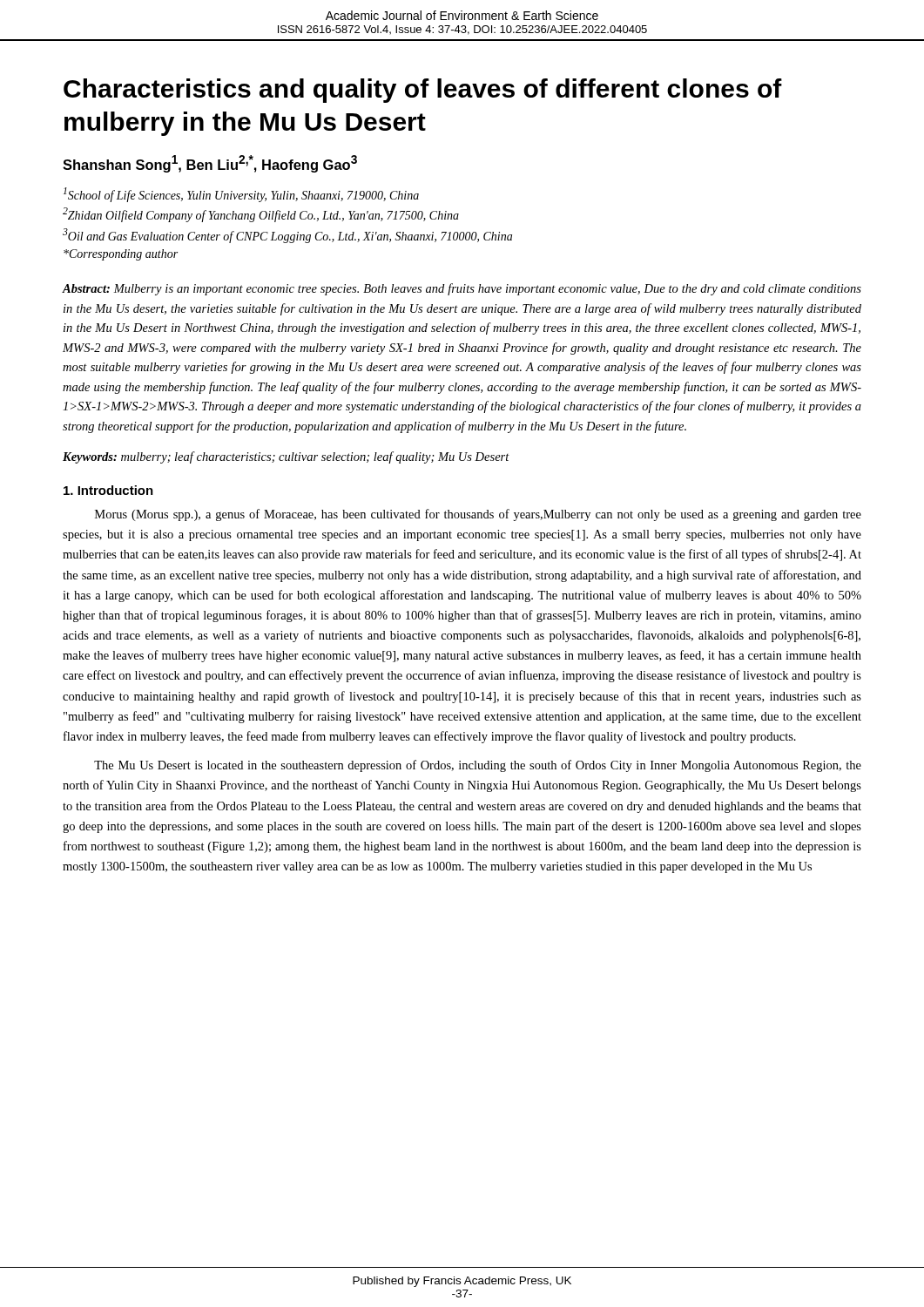Point to the element starting "Keywords: mulberry; leaf characteristics;"
This screenshot has width=924, height=1307.
tap(462, 458)
